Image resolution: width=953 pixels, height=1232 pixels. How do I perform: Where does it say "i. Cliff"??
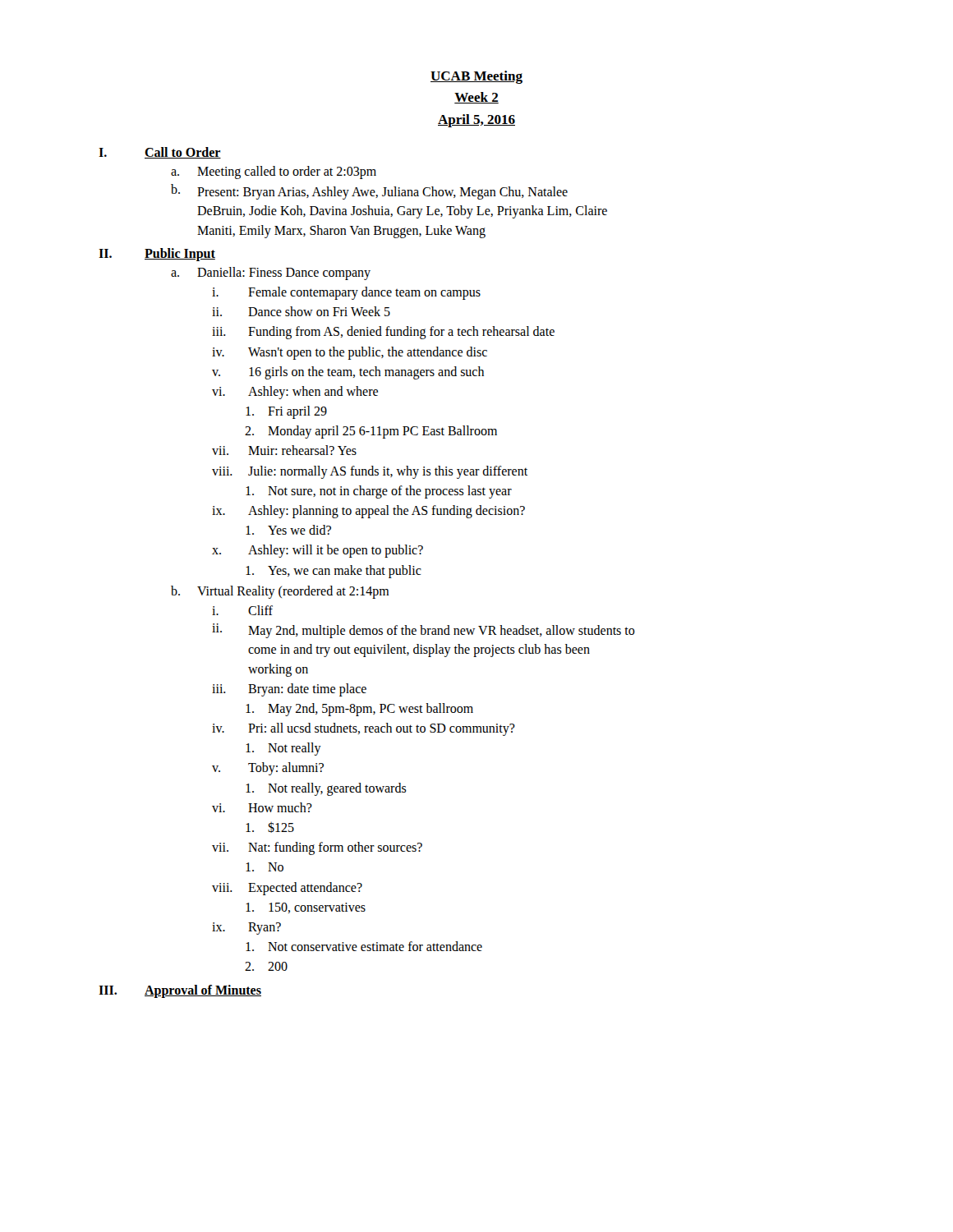pyautogui.click(x=261, y=609)
